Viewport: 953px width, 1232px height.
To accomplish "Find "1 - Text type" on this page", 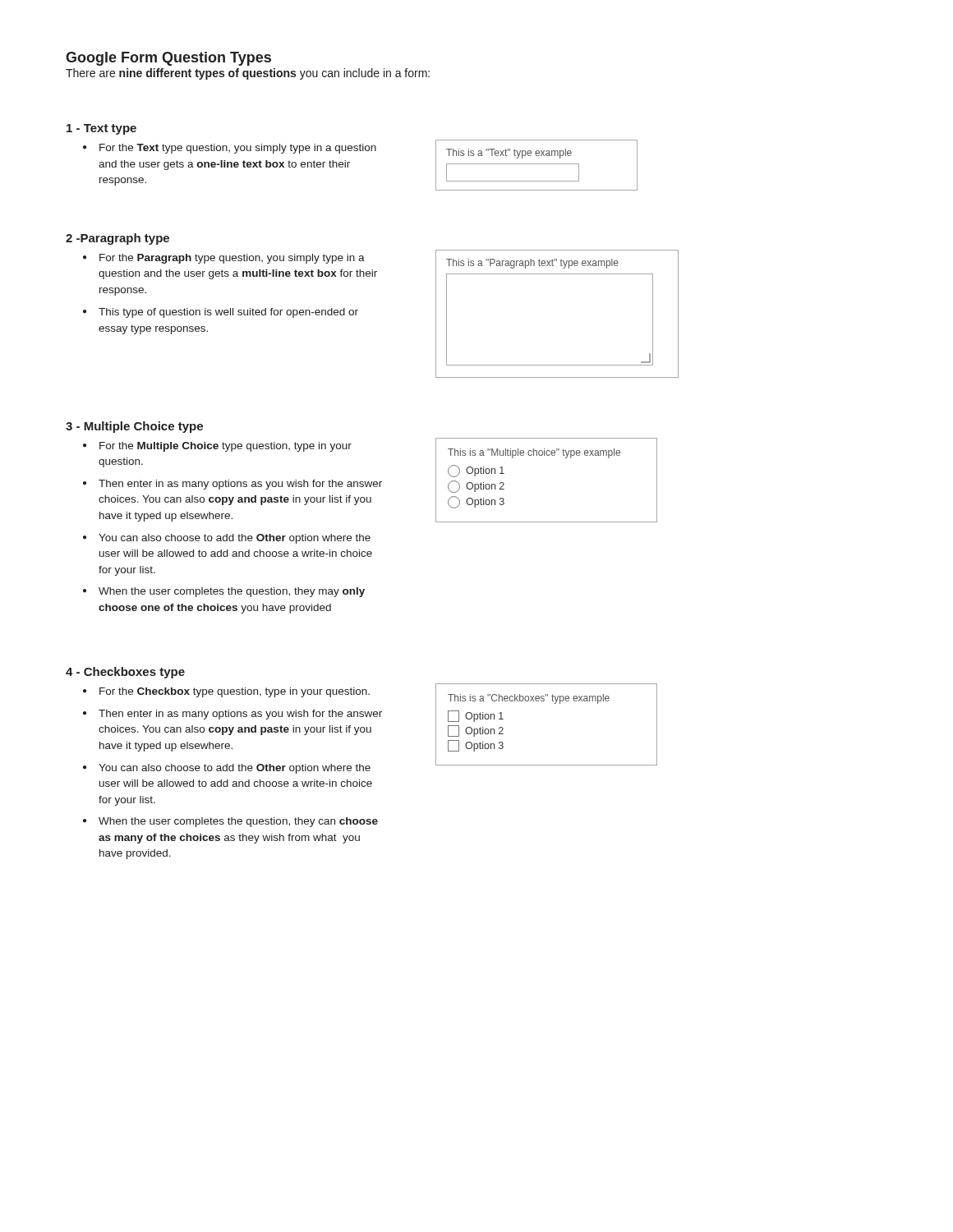I will 476,128.
